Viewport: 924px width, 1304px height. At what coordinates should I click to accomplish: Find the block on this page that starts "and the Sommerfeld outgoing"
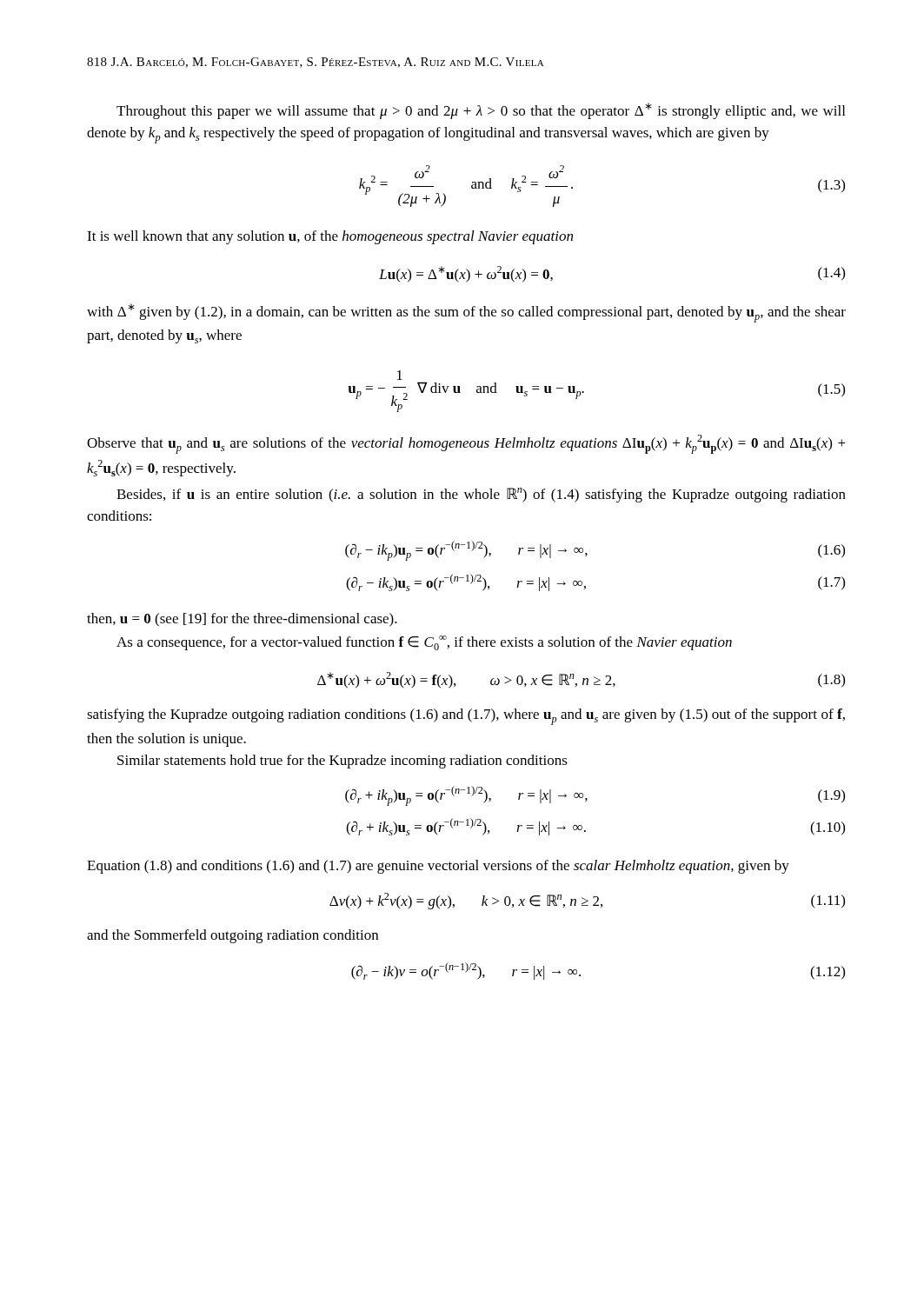point(233,935)
